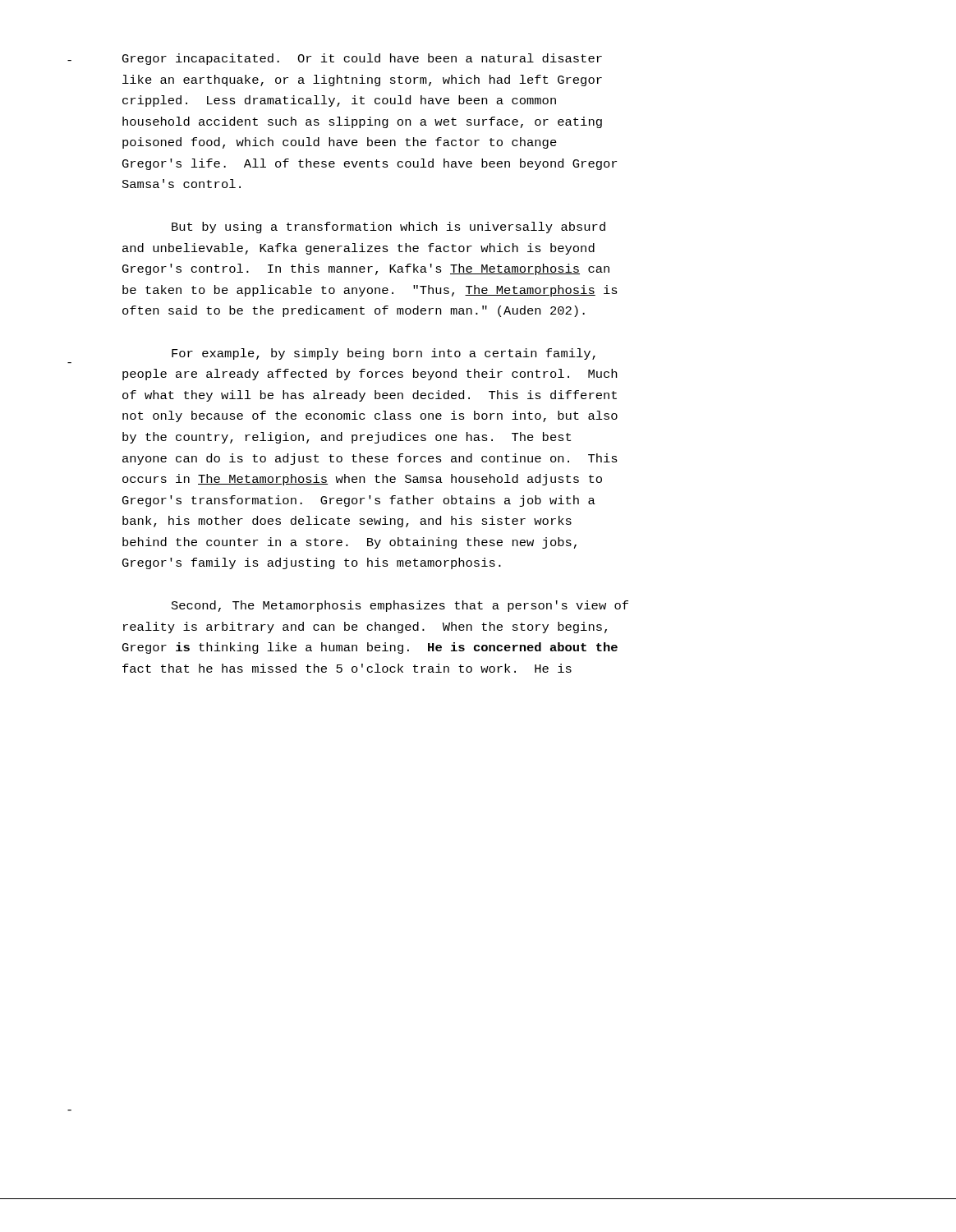The height and width of the screenshot is (1232, 956).
Task: Locate the block starting "Second, The Metamorphosis emphasizes that"
Action: pyautogui.click(x=375, y=638)
